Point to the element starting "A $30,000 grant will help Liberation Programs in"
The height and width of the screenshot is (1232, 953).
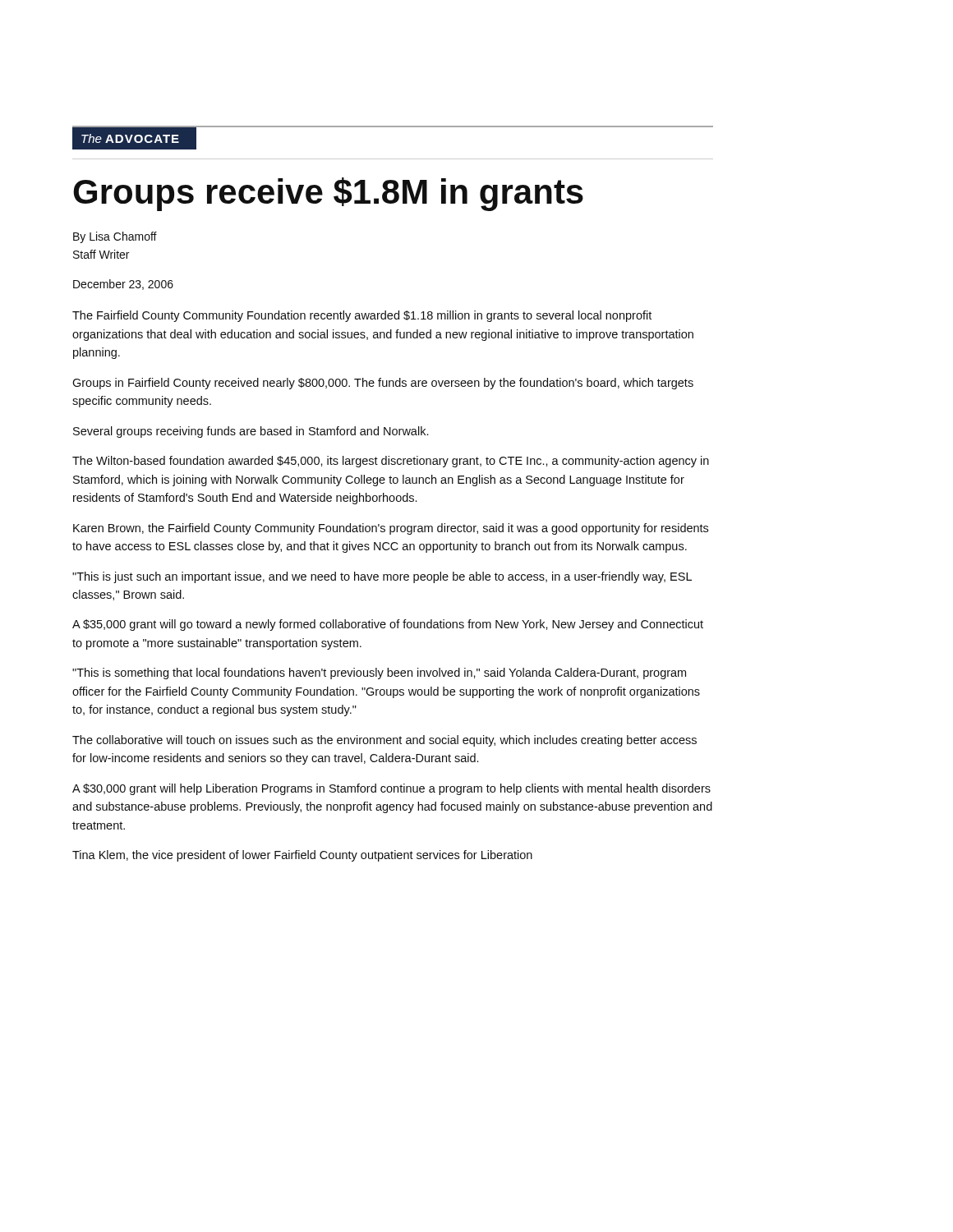(x=392, y=807)
